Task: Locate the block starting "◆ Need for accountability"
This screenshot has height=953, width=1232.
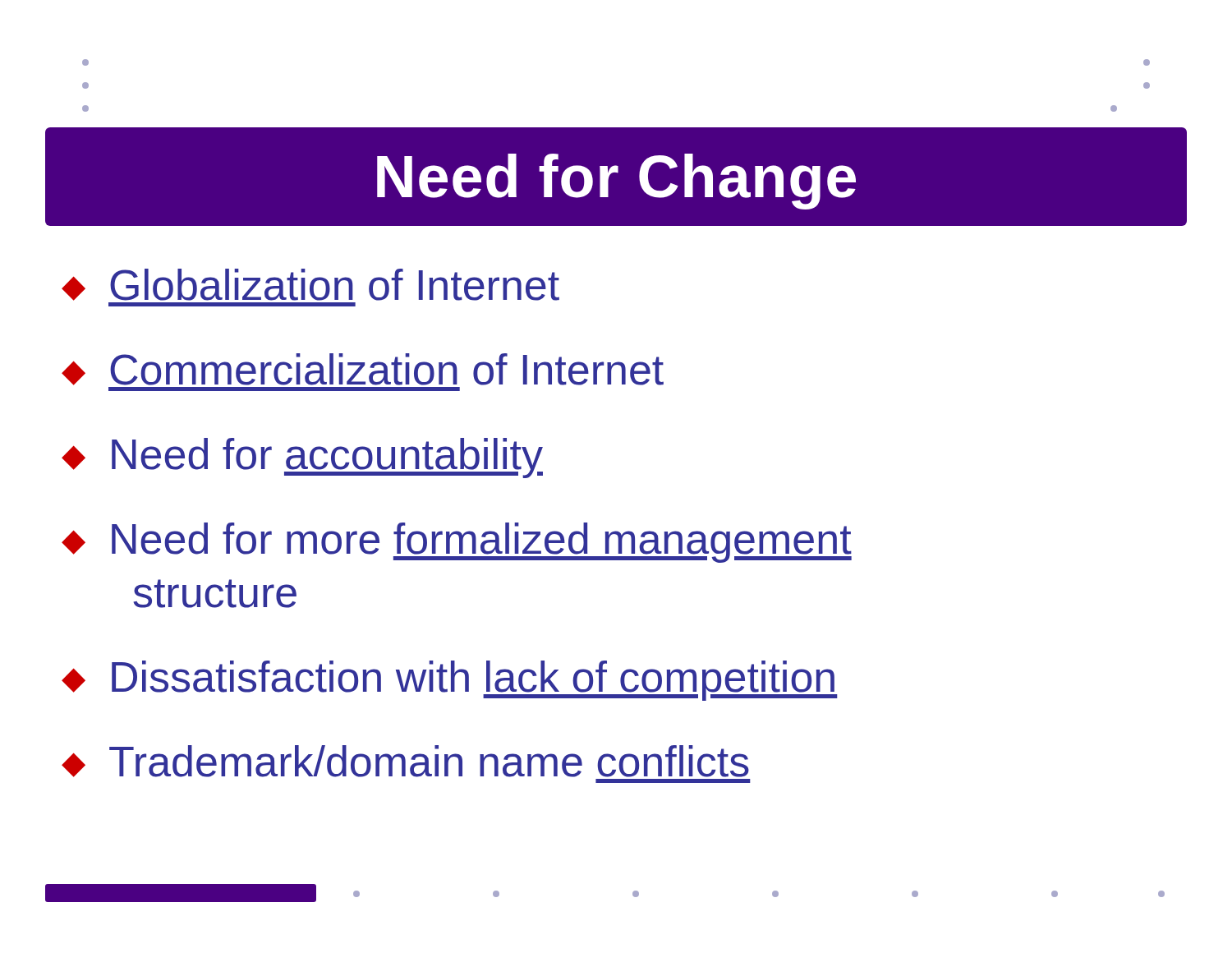Action: pos(302,455)
